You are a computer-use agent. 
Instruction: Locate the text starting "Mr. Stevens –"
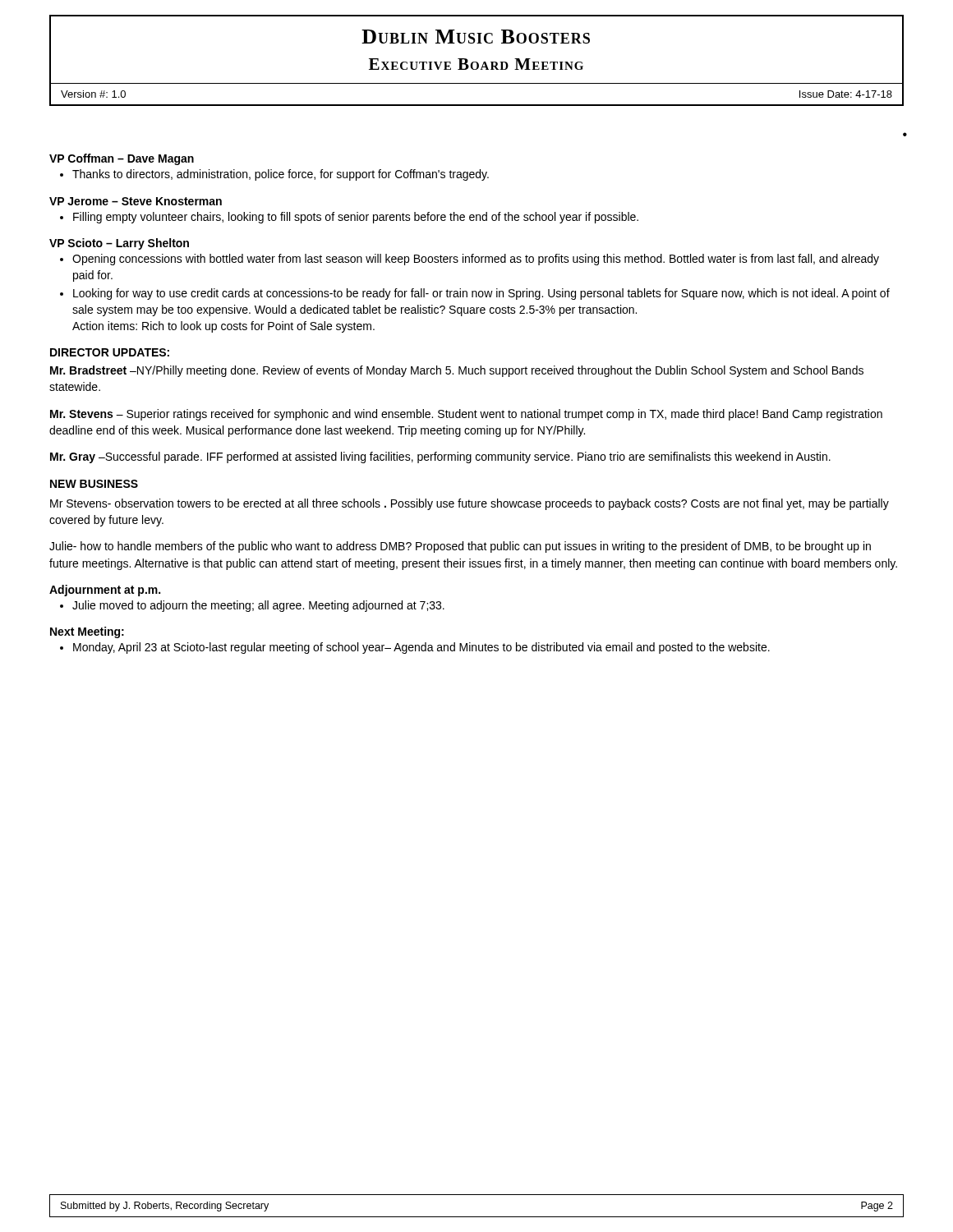pyautogui.click(x=466, y=422)
